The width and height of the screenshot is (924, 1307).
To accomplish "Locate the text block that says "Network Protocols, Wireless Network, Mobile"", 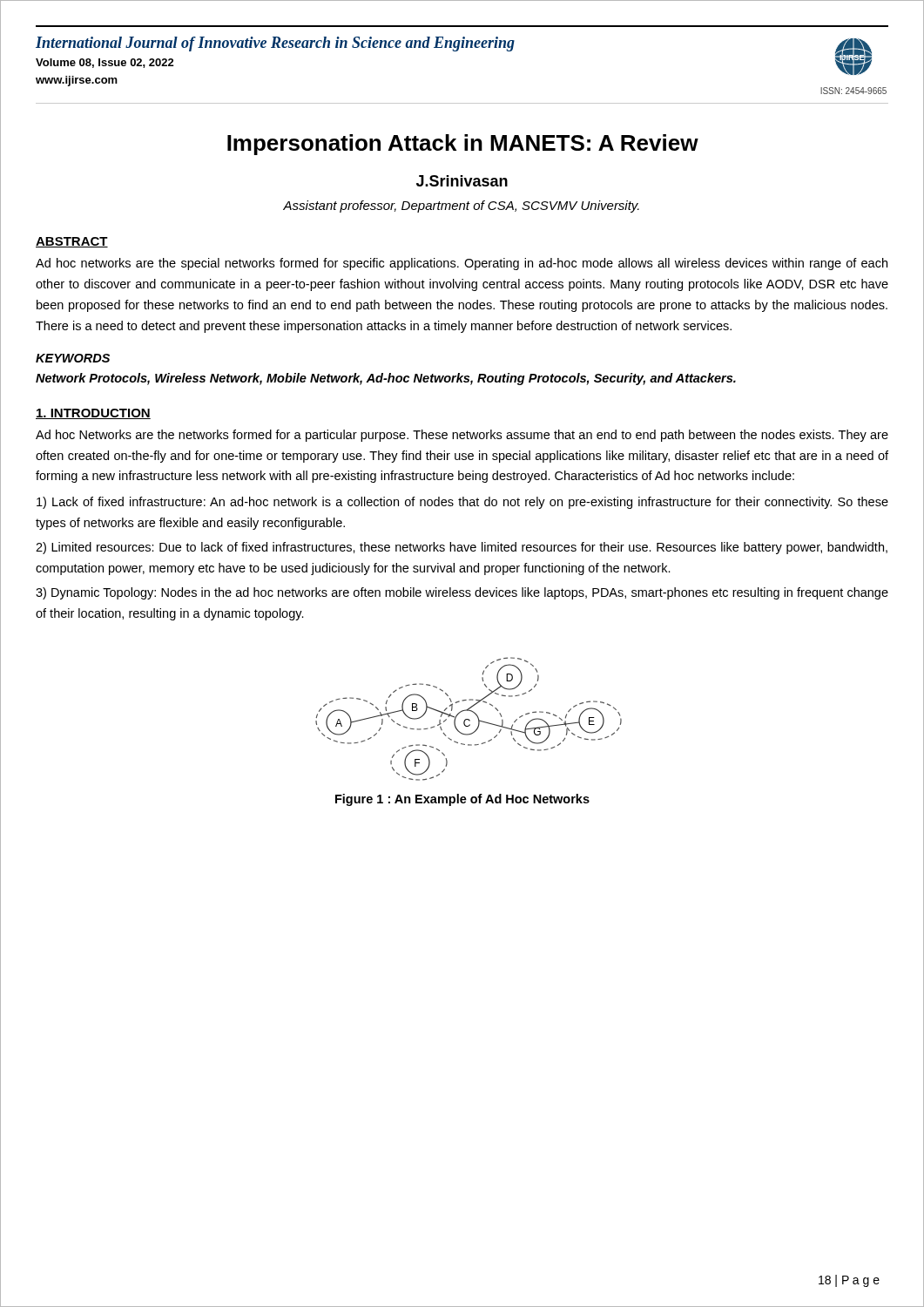I will point(386,378).
